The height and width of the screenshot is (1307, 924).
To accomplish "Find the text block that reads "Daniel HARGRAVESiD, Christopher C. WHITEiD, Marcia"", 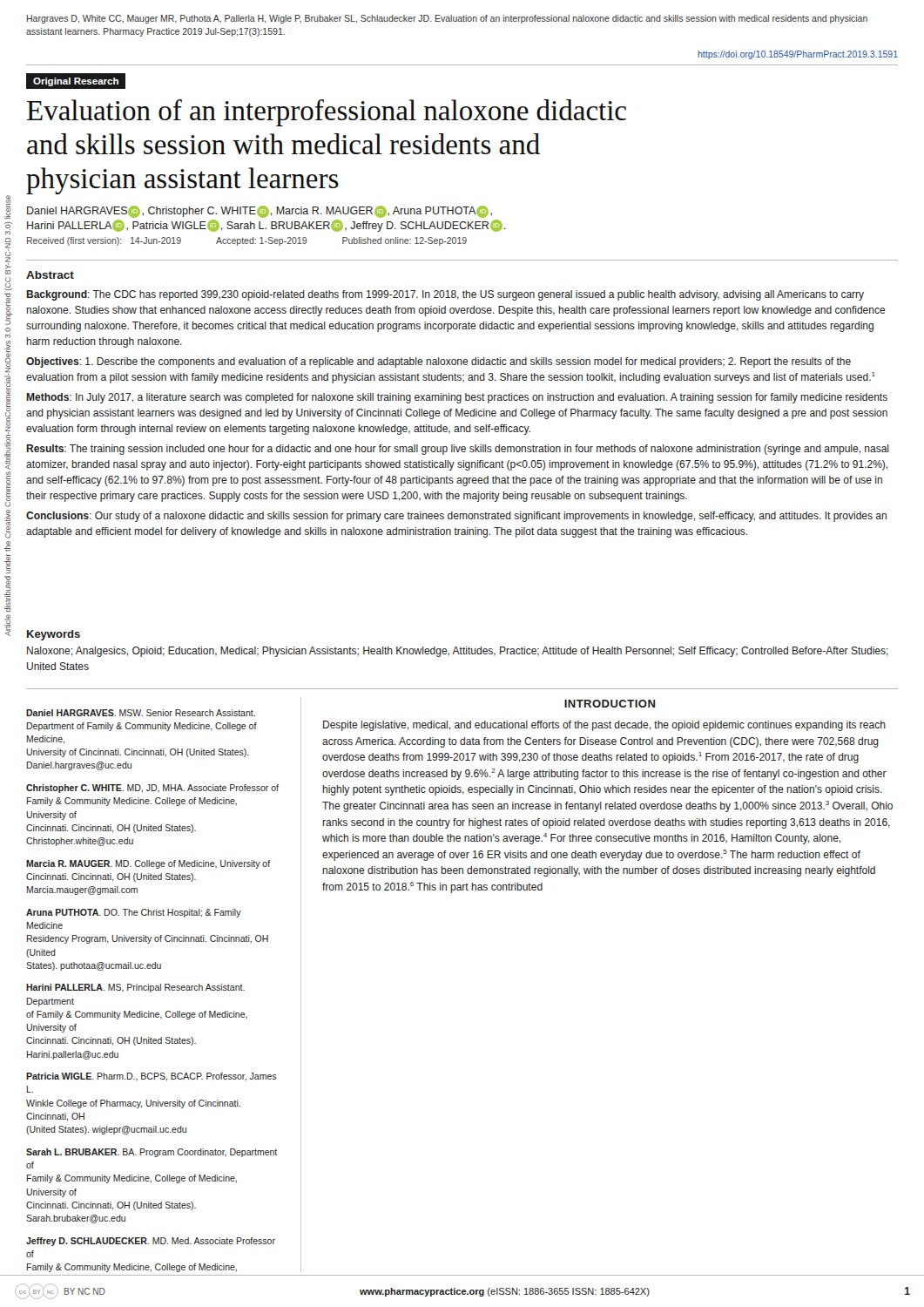I will click(260, 211).
